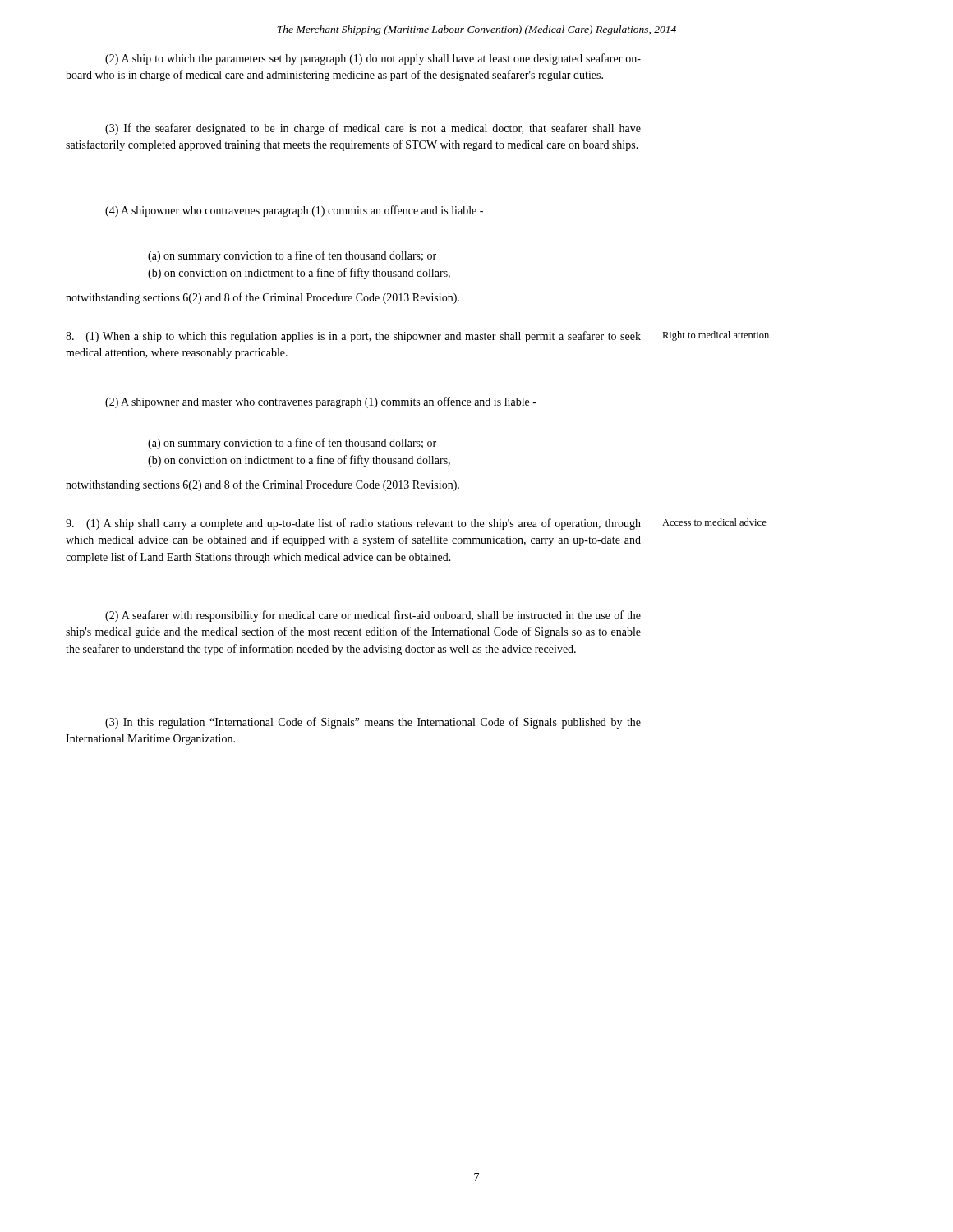Find the passage starting "Access to medical advice"

point(714,522)
